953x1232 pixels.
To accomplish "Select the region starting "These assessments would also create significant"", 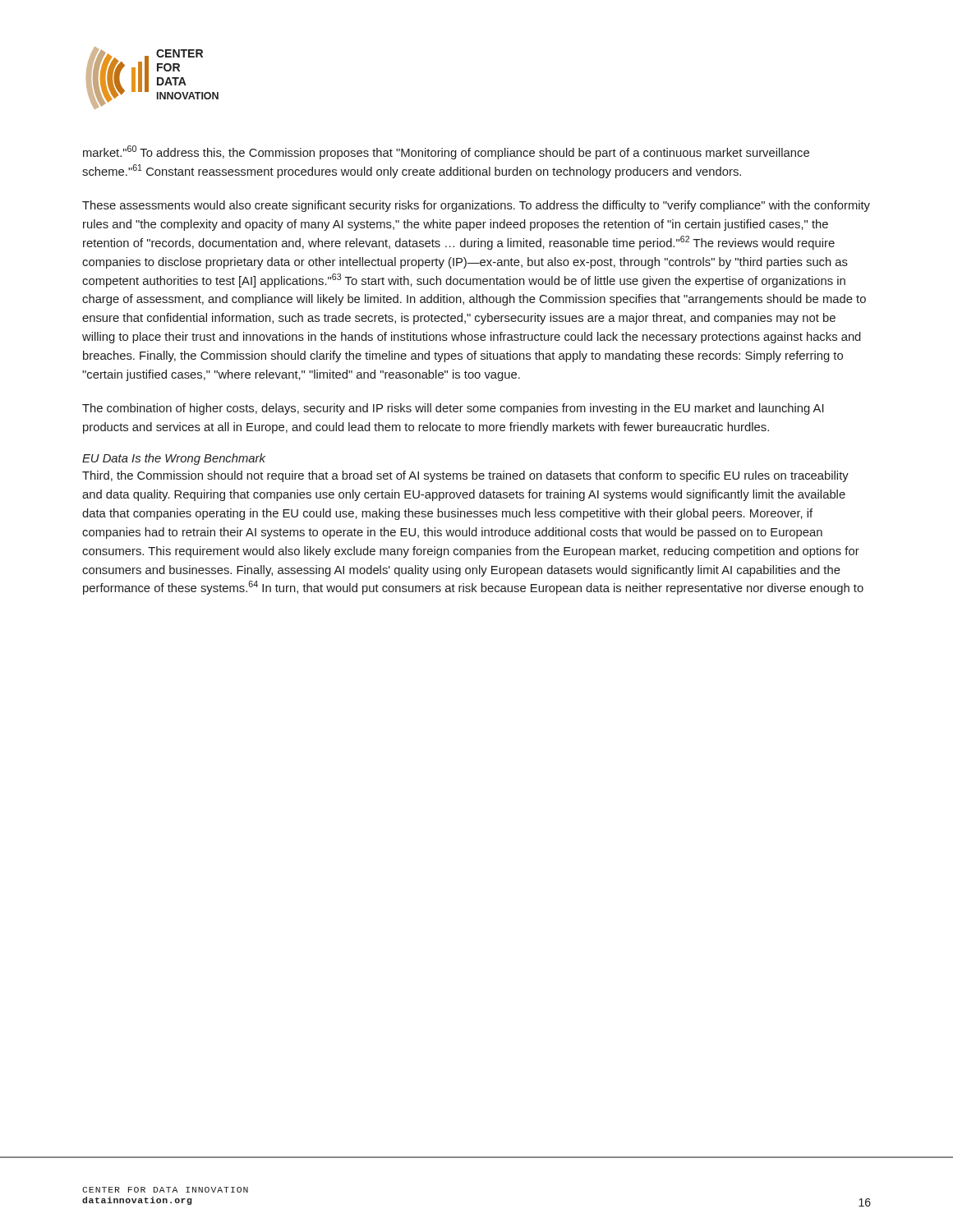I will [x=476, y=290].
